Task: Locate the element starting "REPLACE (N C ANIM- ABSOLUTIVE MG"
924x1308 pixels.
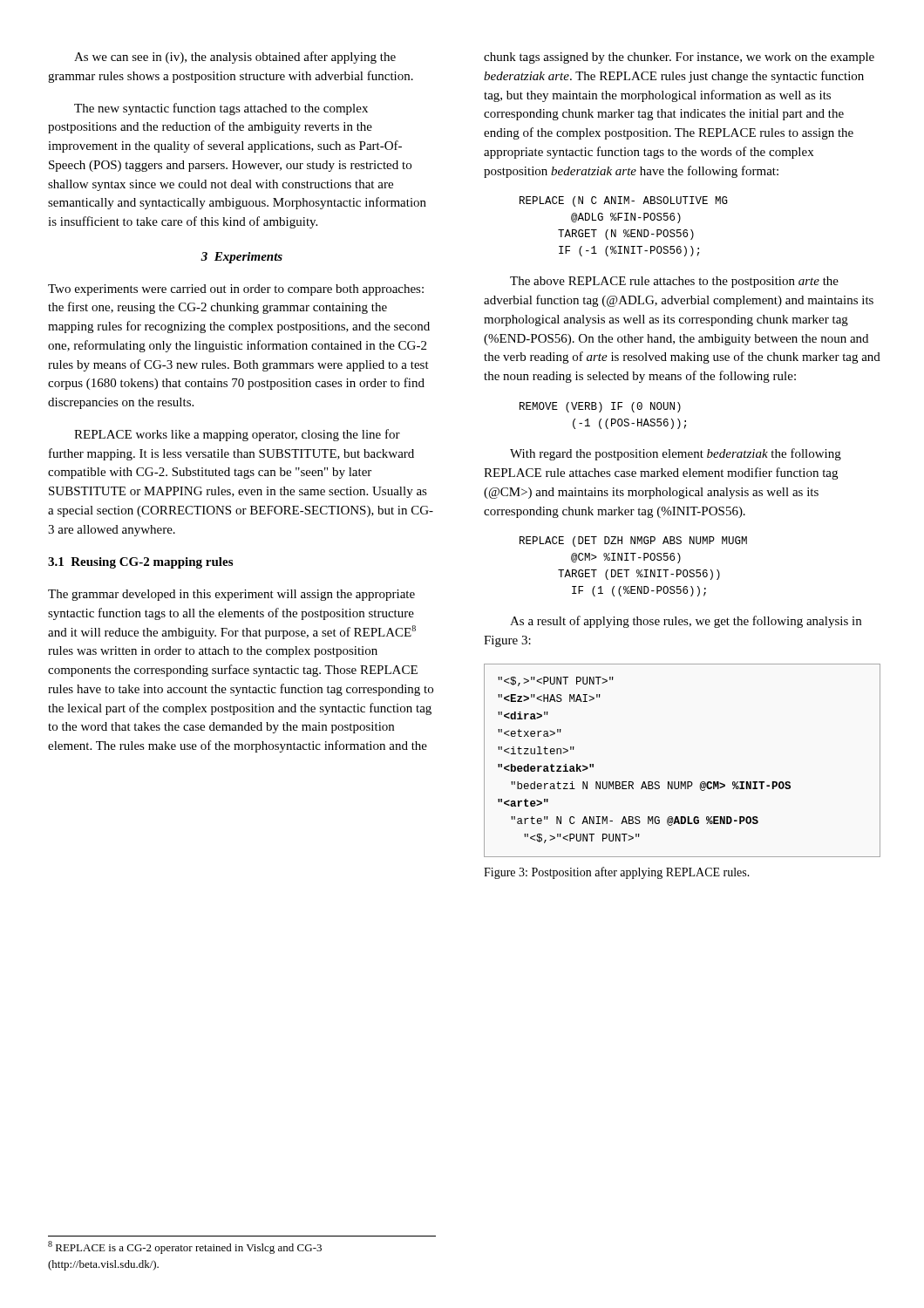Action: (700, 227)
